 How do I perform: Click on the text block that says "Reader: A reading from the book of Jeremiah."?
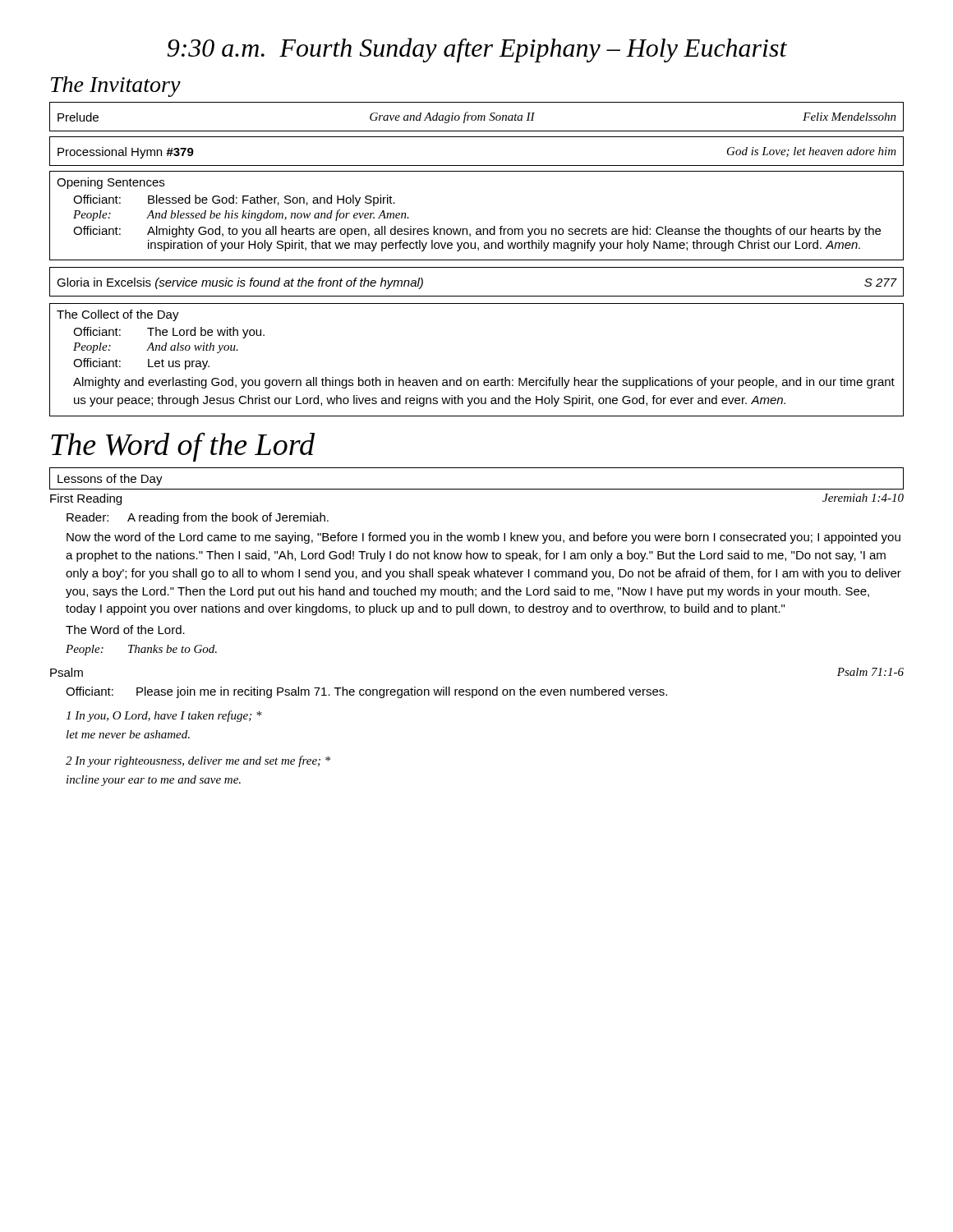485,583
